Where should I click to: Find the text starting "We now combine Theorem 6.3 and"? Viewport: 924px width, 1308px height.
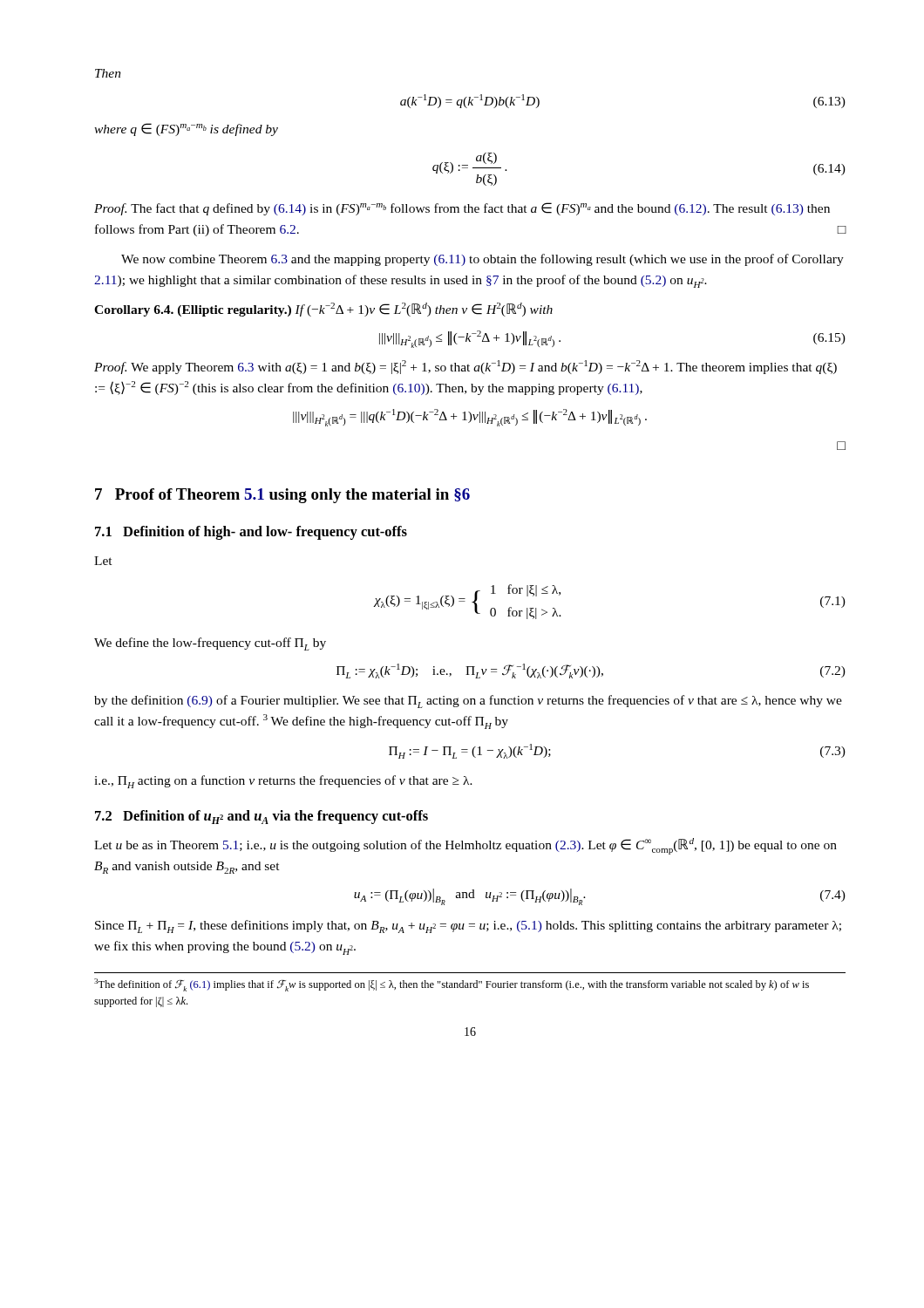(469, 270)
